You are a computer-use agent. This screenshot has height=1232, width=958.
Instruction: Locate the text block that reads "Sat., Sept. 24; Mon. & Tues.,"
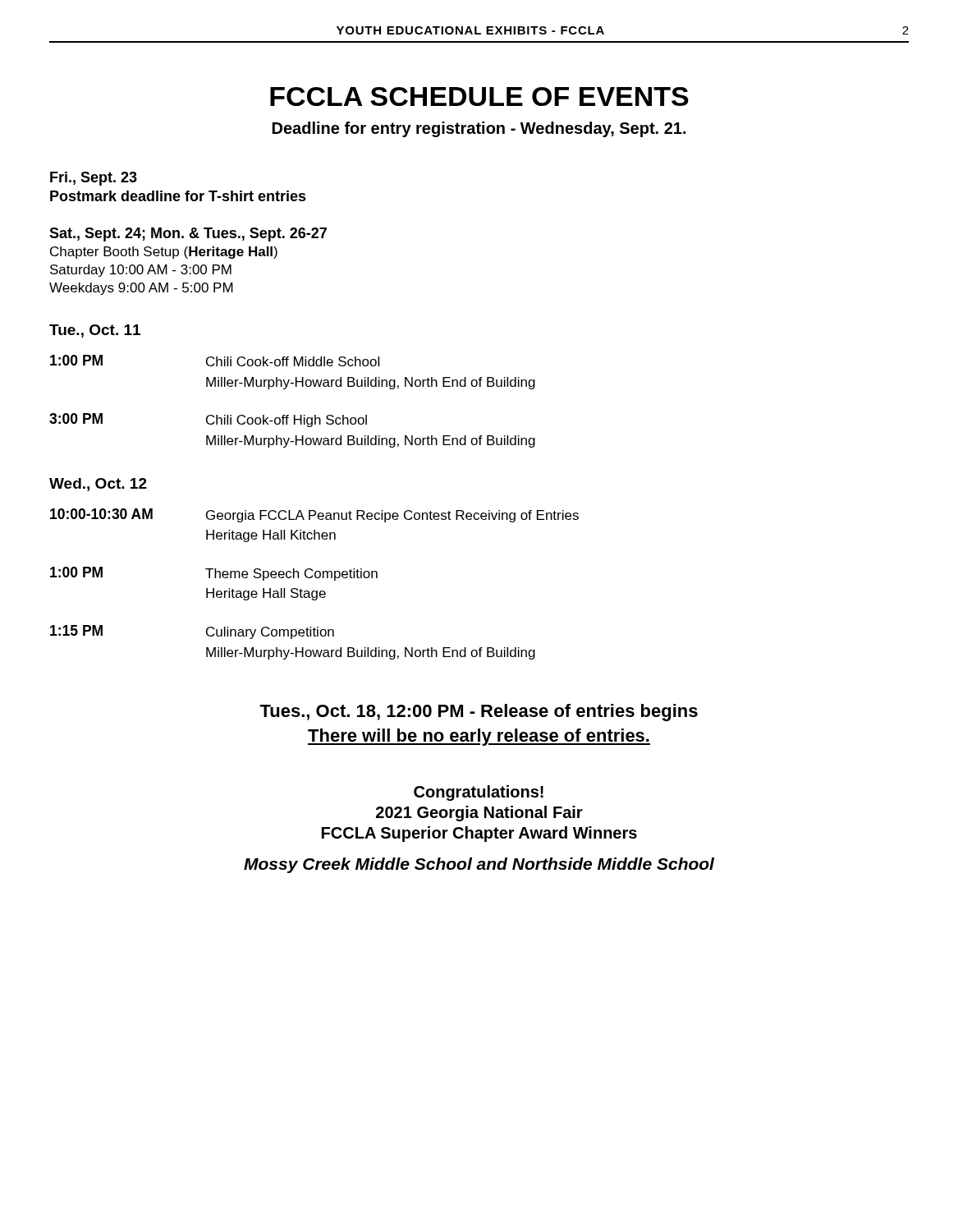[188, 234]
